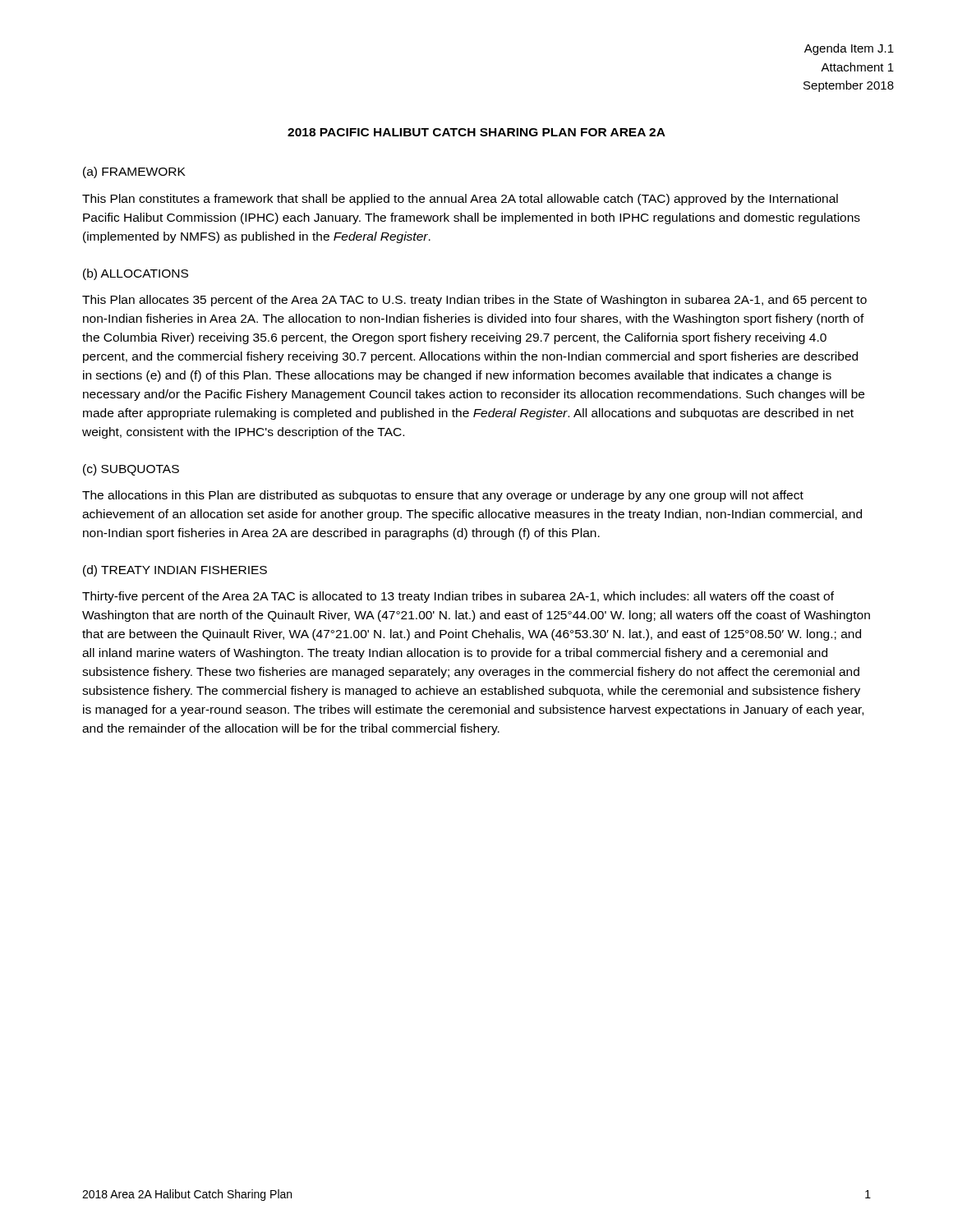Where does it say "(d) TREATY INDIAN FISHERIES"?

(x=175, y=570)
